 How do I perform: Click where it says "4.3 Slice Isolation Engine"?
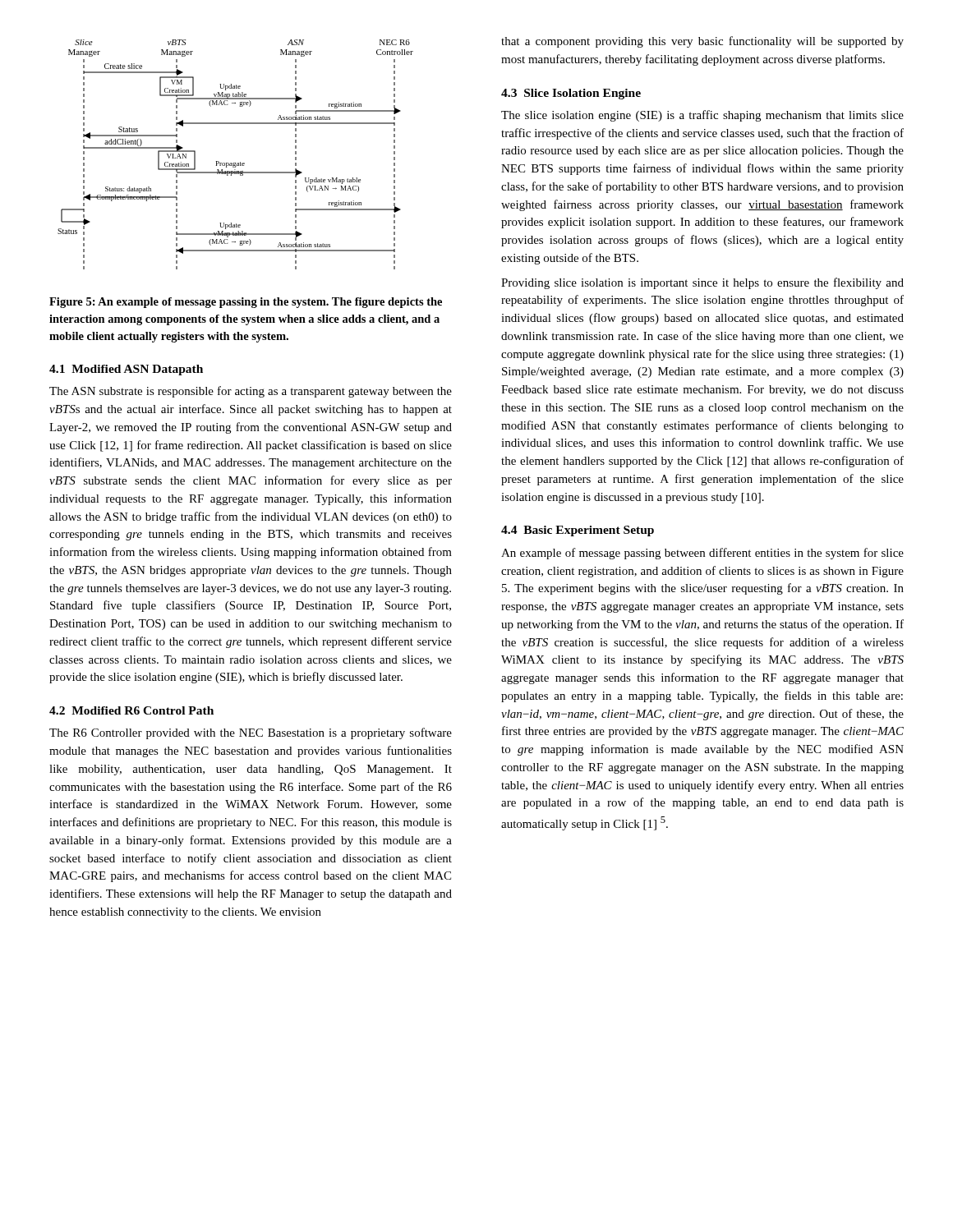(571, 92)
